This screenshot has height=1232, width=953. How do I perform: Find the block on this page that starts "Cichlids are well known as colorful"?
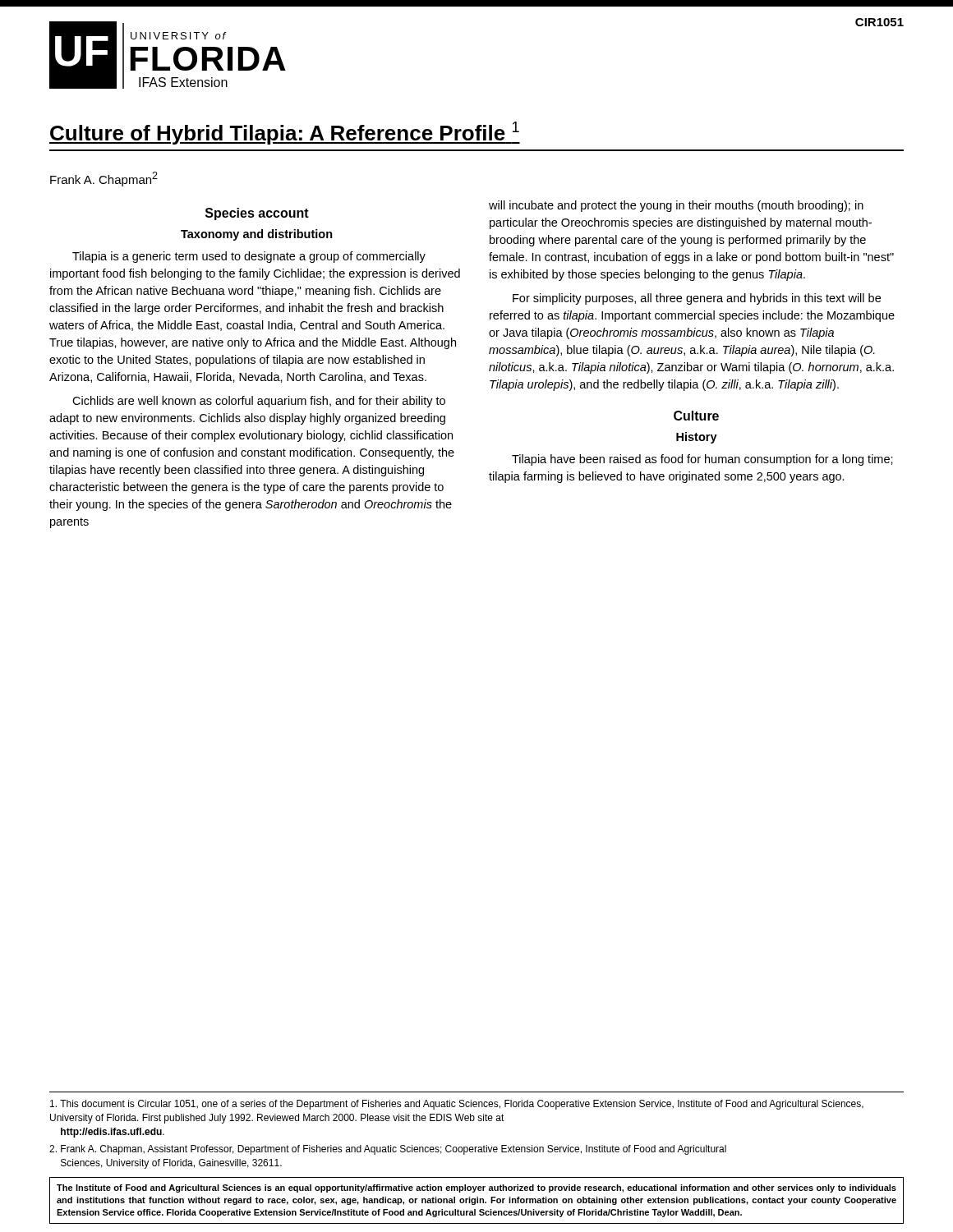tap(252, 462)
